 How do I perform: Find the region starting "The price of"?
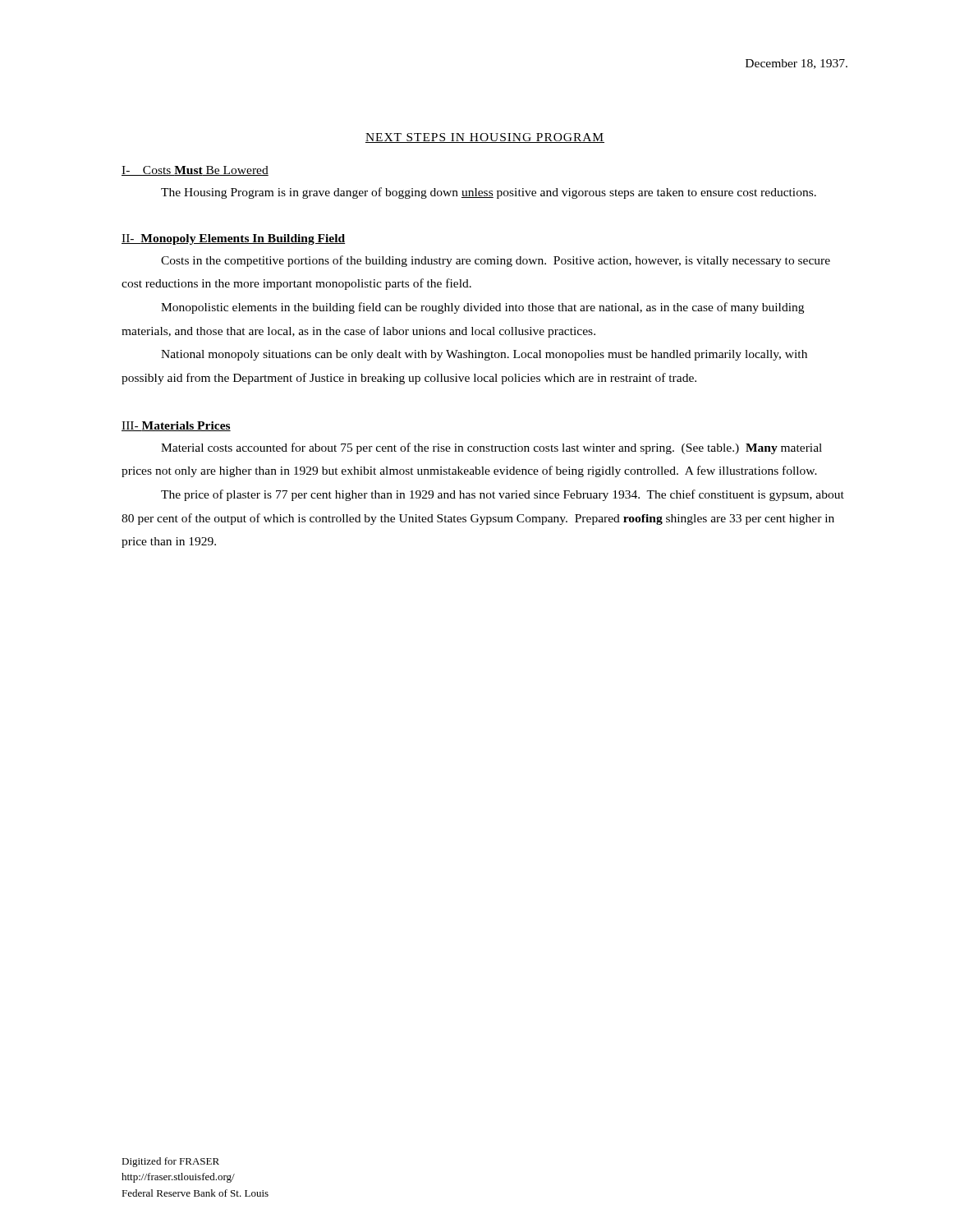click(x=485, y=518)
